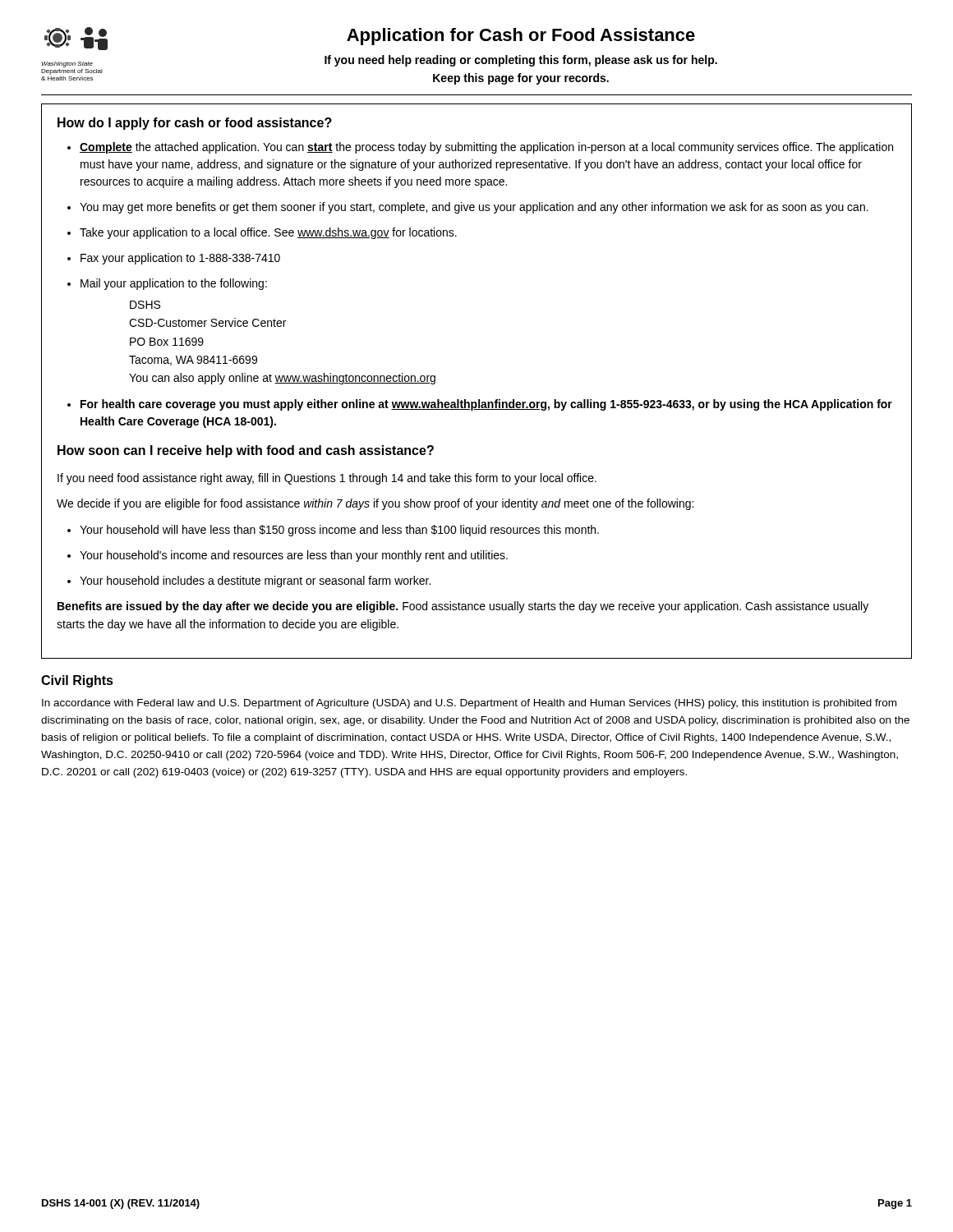The width and height of the screenshot is (953, 1232).
Task: Find the block starting "How do I apply for cash or"
Action: pos(194,123)
